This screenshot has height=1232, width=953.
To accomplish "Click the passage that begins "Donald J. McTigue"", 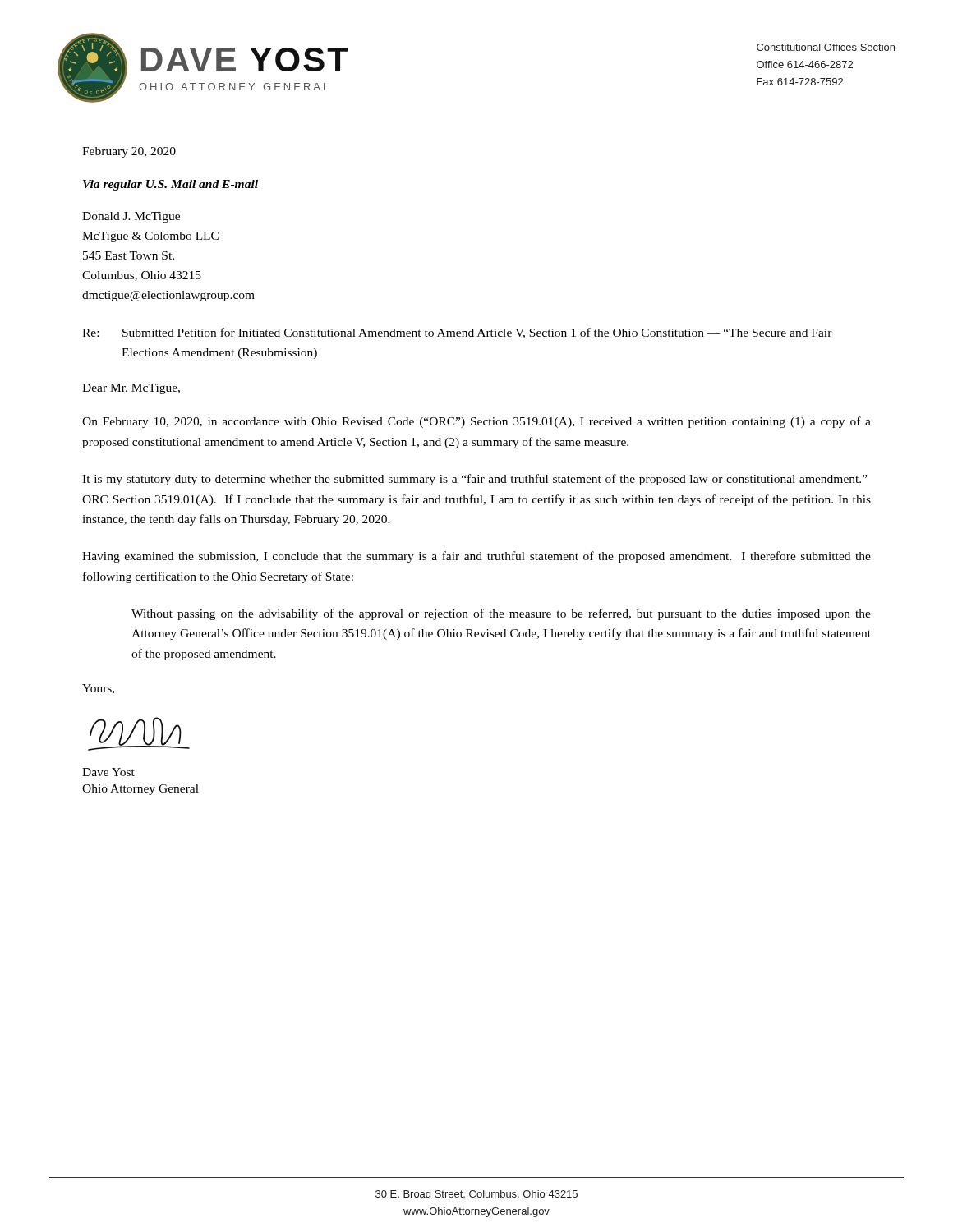I will 168,255.
